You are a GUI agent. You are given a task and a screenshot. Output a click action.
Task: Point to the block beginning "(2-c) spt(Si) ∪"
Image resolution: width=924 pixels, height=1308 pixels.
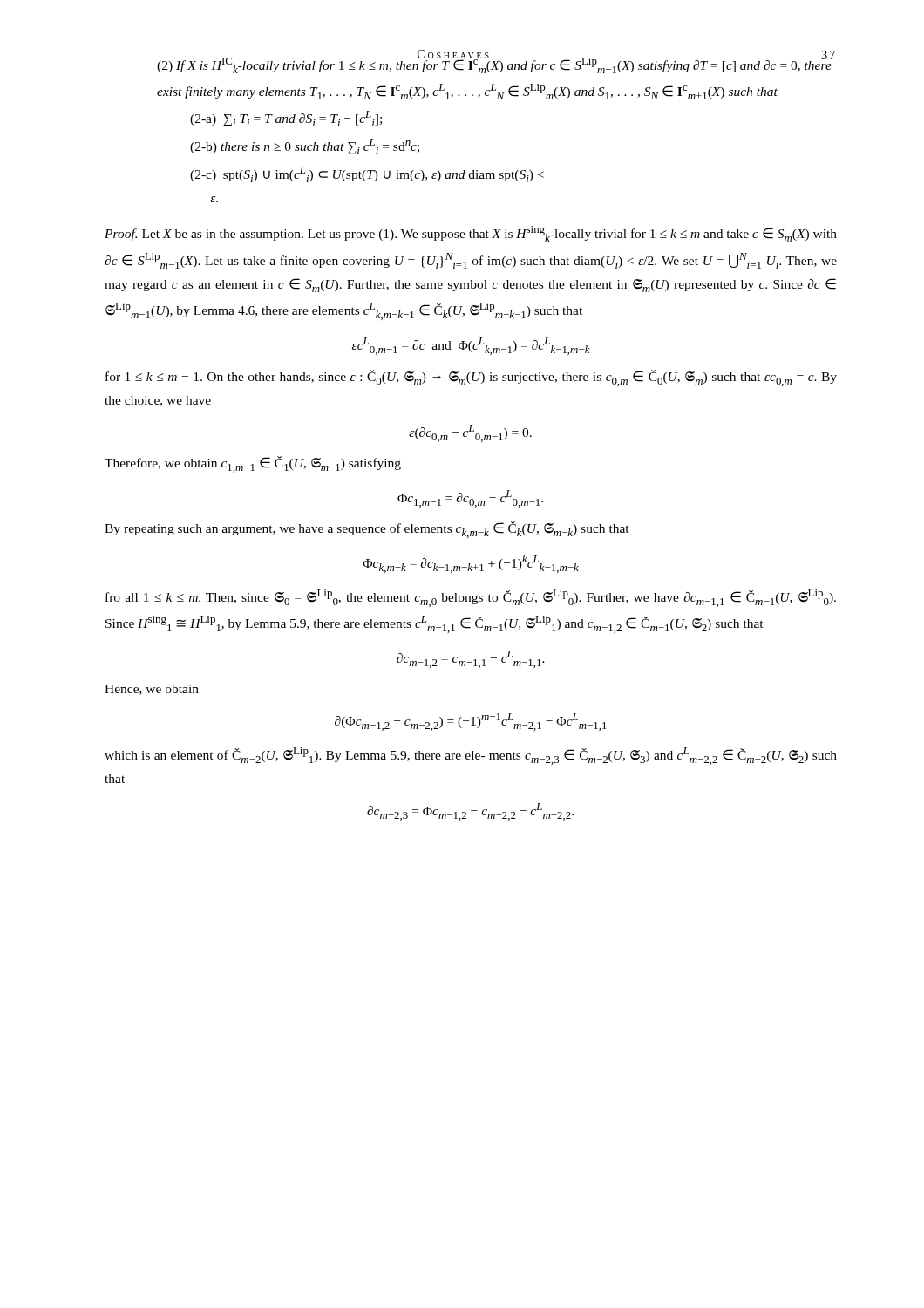point(367,184)
